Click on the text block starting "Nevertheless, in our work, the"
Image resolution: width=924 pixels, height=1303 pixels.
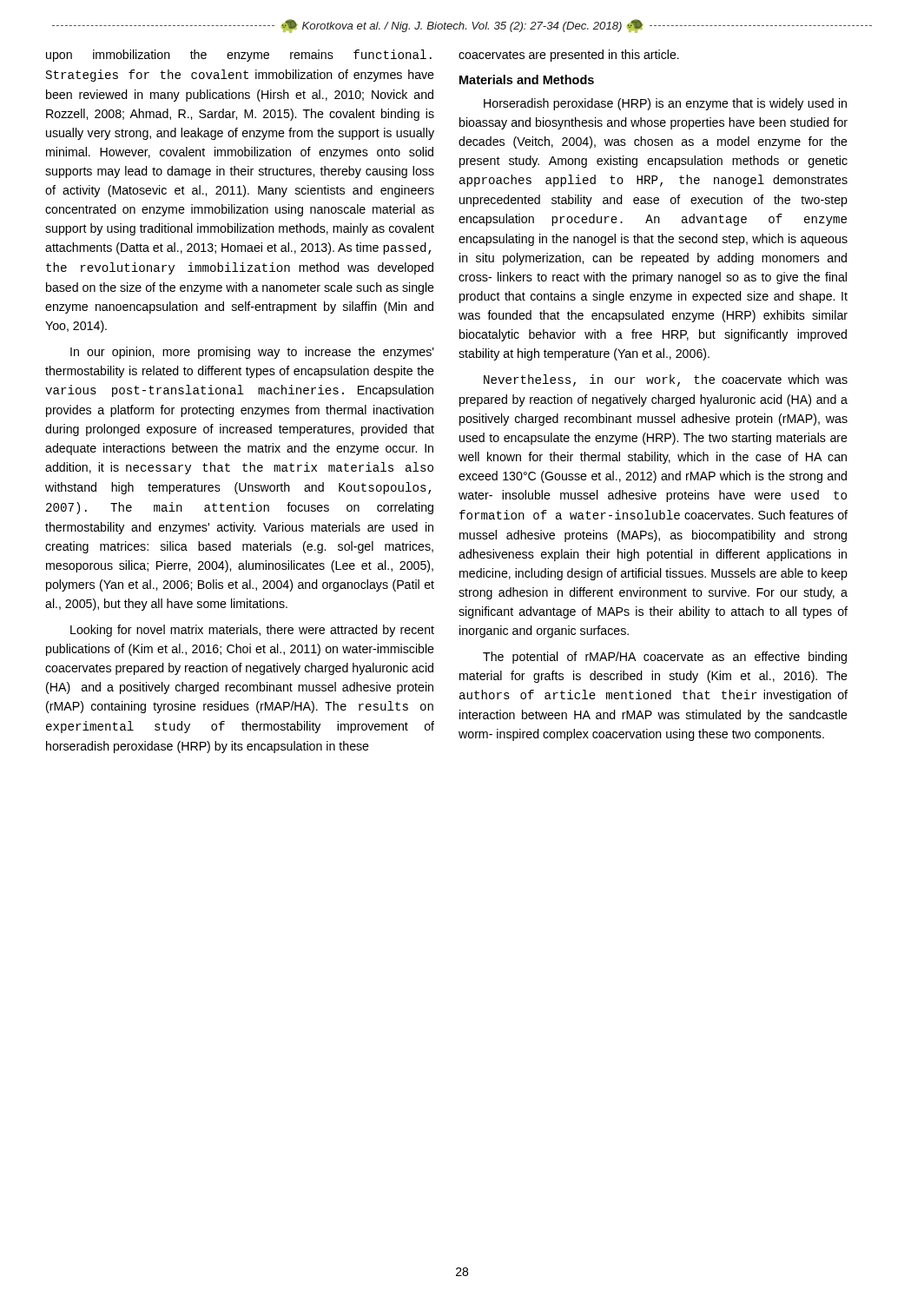tap(653, 505)
